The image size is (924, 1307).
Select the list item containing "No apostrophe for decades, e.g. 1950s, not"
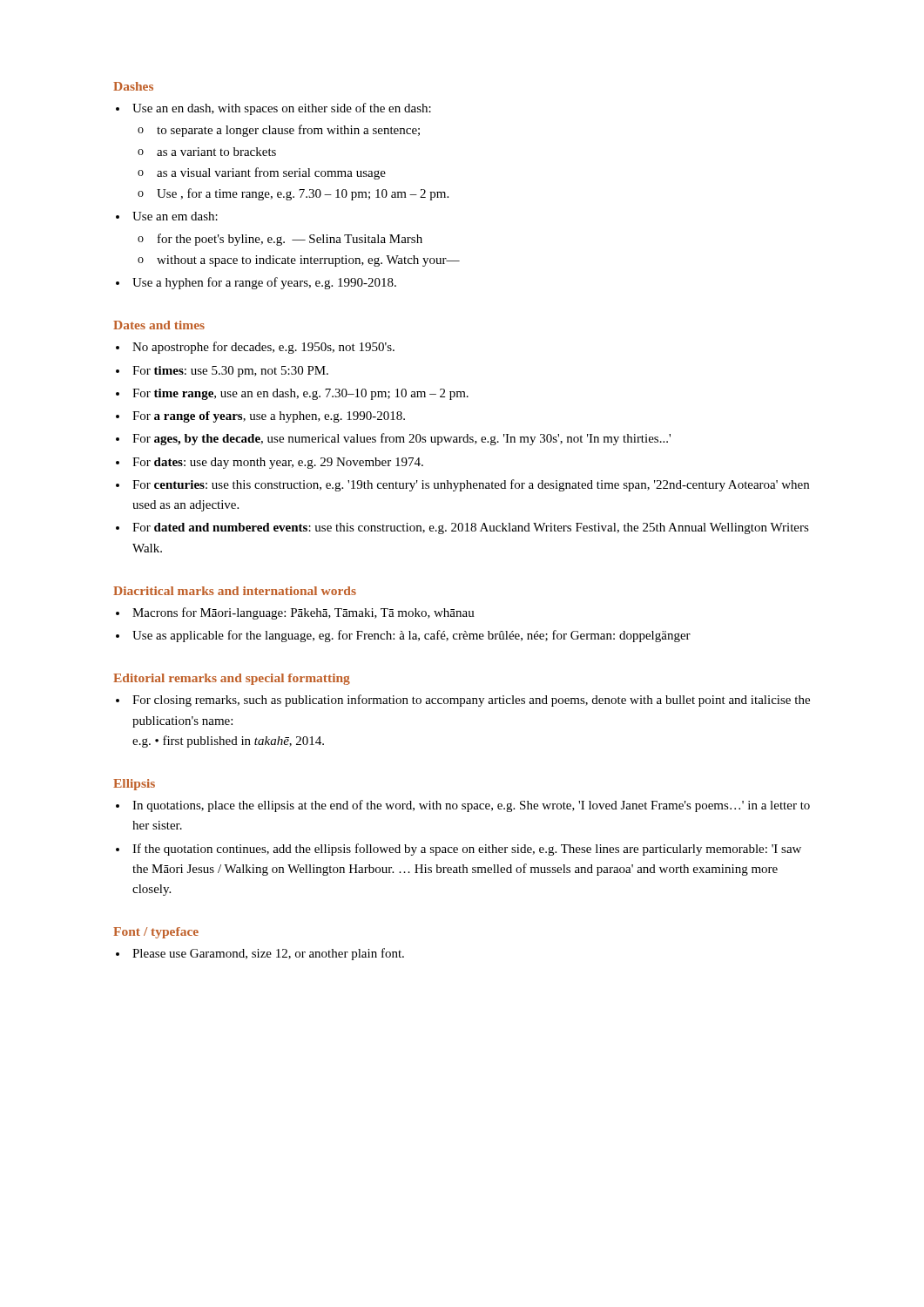pyautogui.click(x=263, y=348)
